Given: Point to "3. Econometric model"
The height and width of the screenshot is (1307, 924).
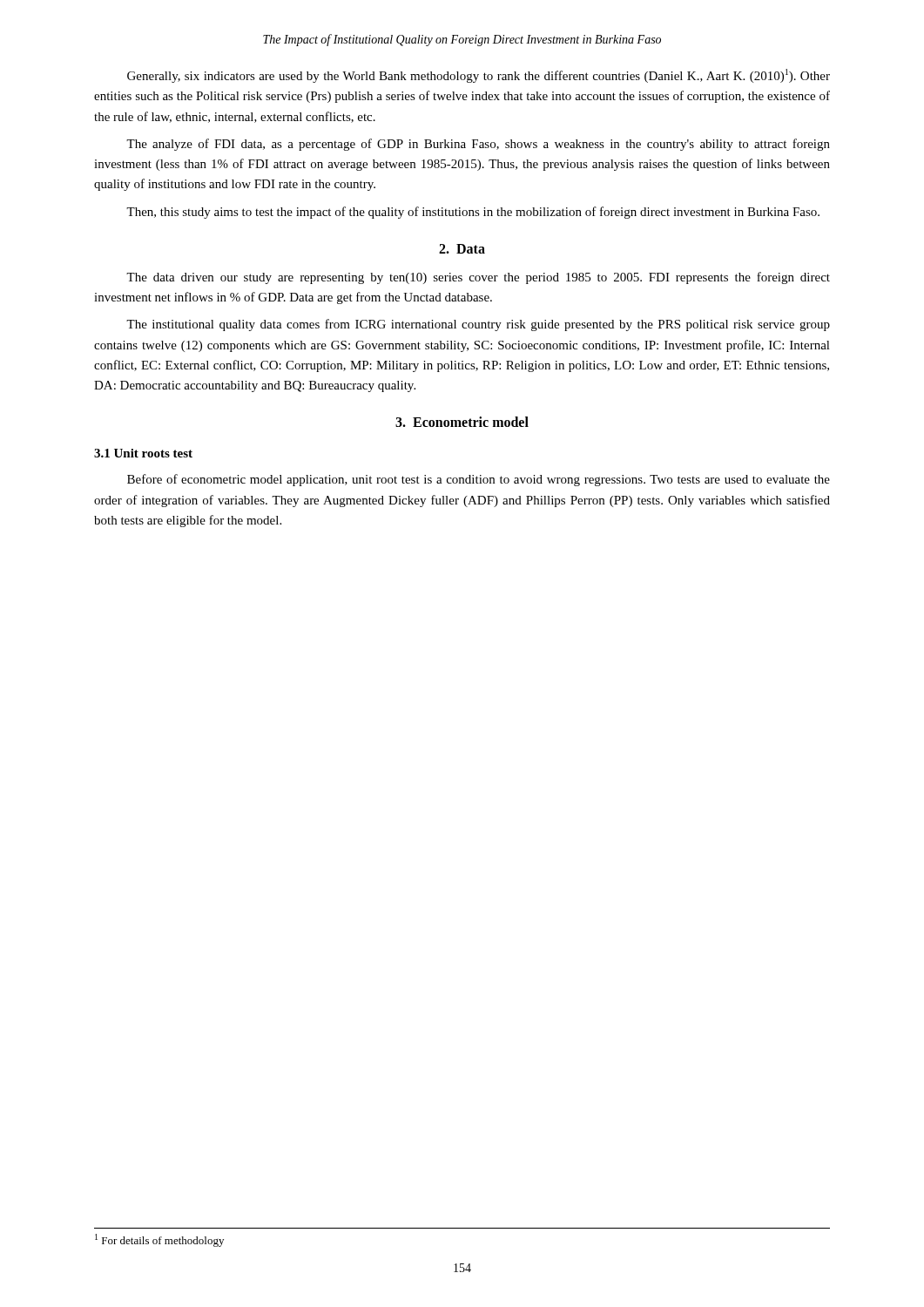Looking at the screenshot, I should click(462, 422).
